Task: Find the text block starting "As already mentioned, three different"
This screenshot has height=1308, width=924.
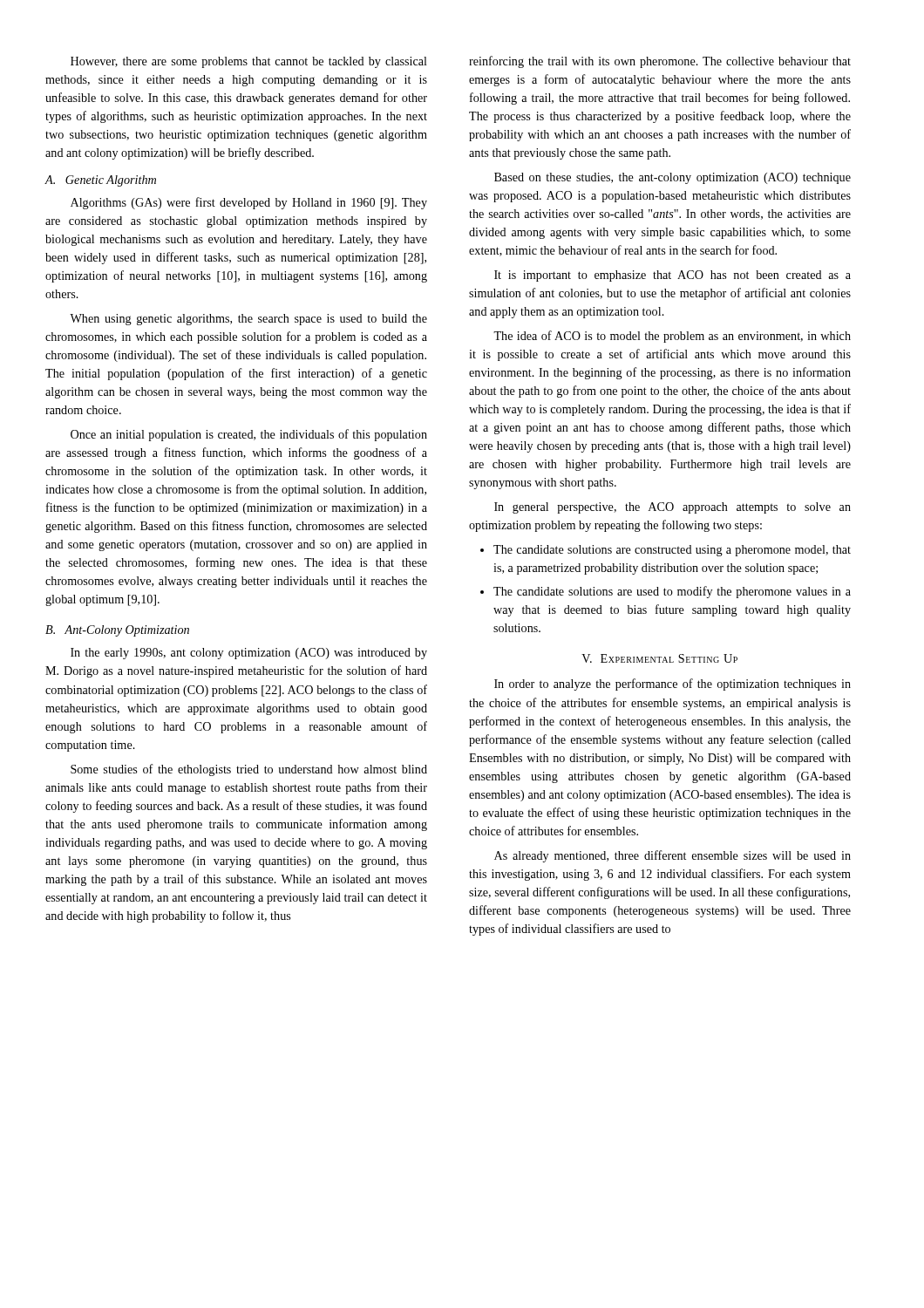Action: click(x=660, y=892)
